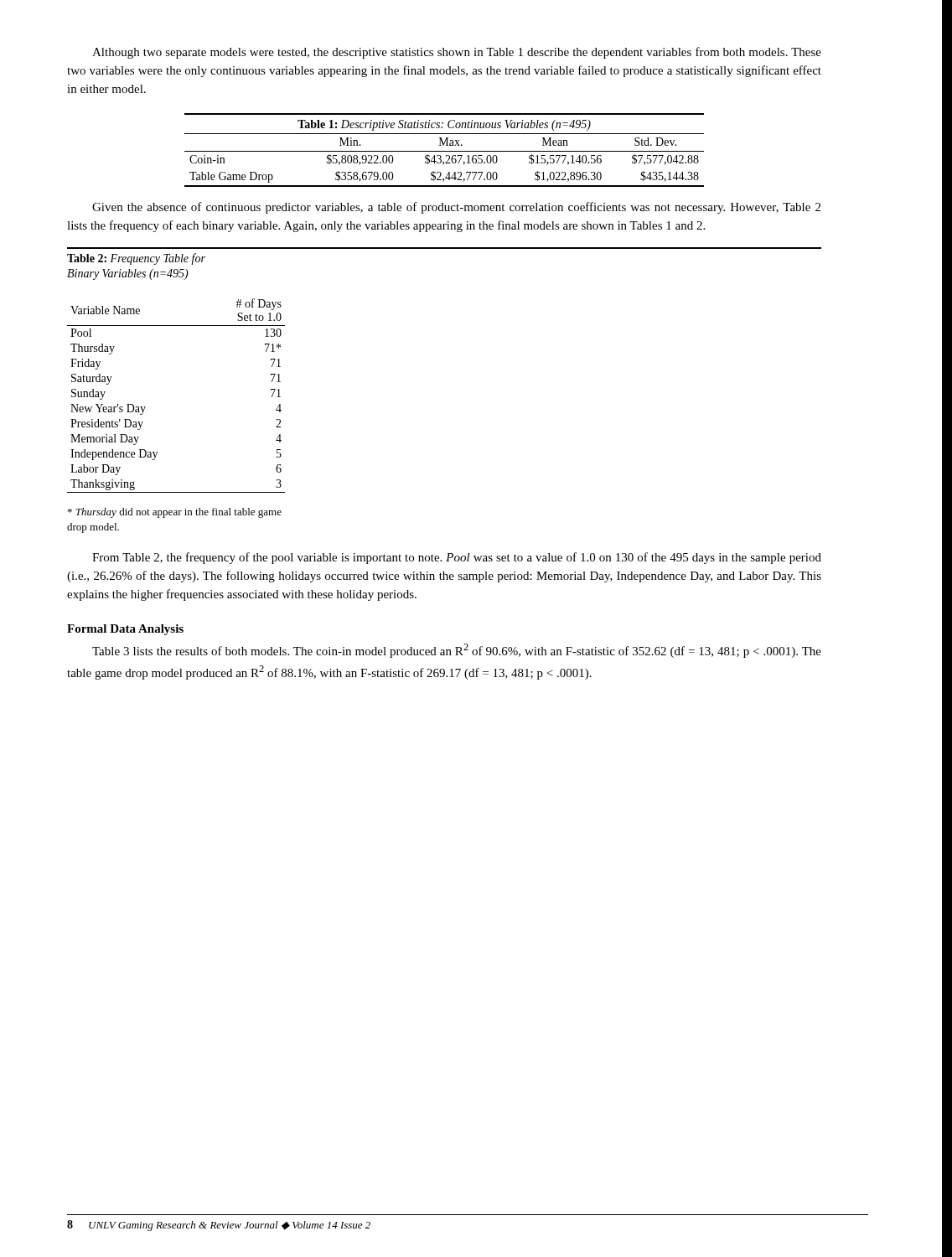
Task: Point to "Formal Data Analysis"
Action: (x=125, y=629)
